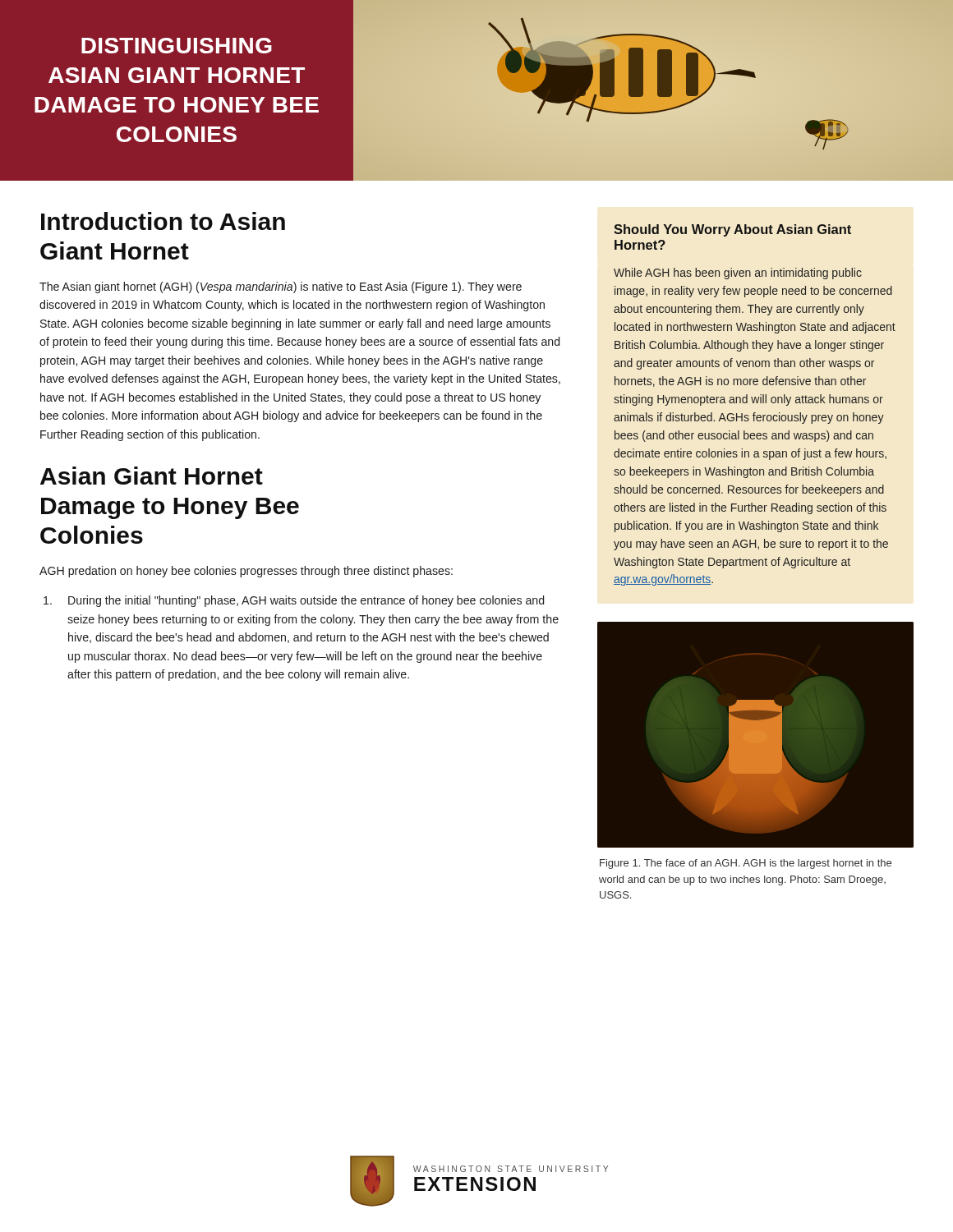Click on the text block with the text "While AGH has been given"

[754, 426]
